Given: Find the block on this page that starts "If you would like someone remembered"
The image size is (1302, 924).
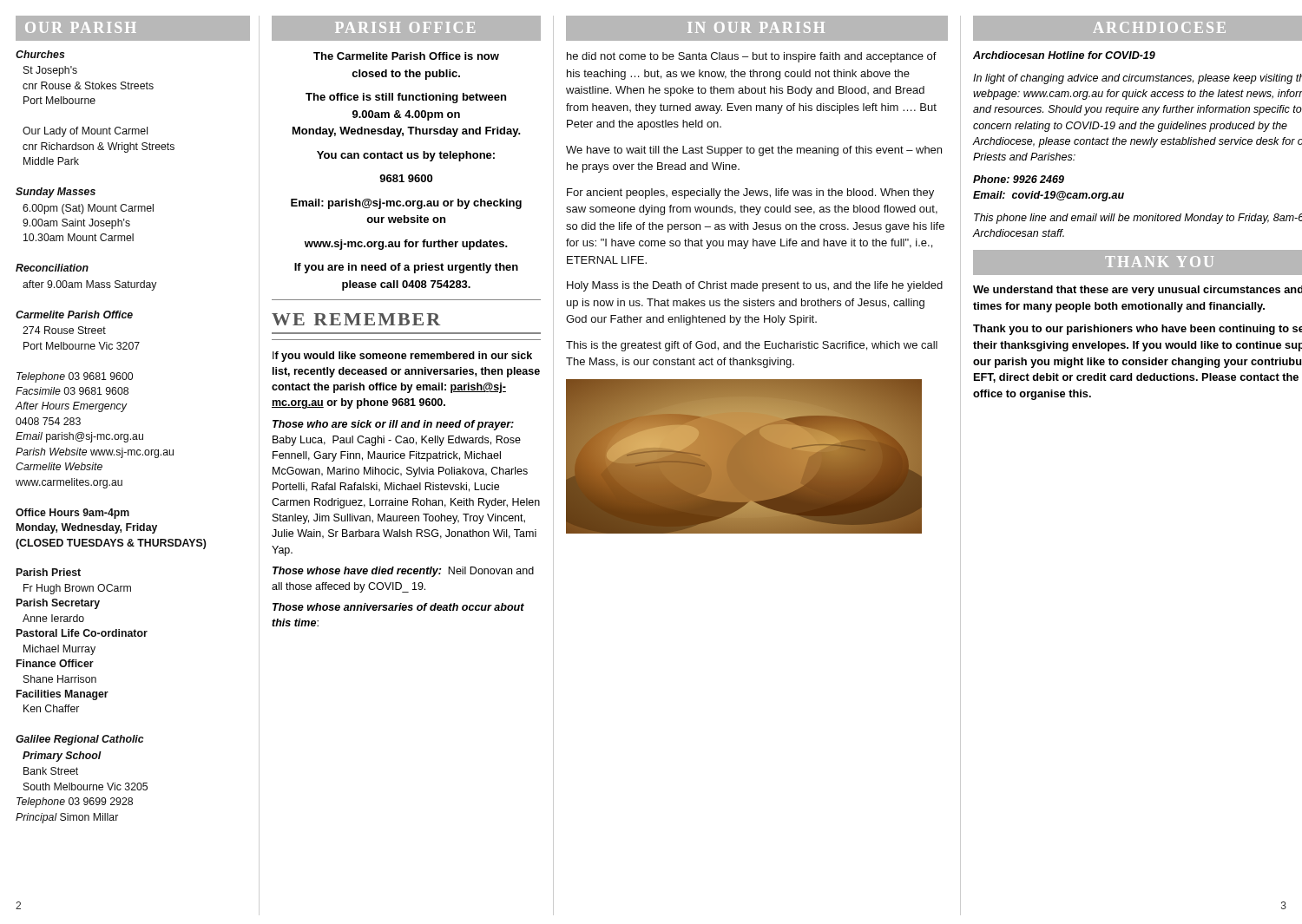Looking at the screenshot, I should [x=406, y=489].
